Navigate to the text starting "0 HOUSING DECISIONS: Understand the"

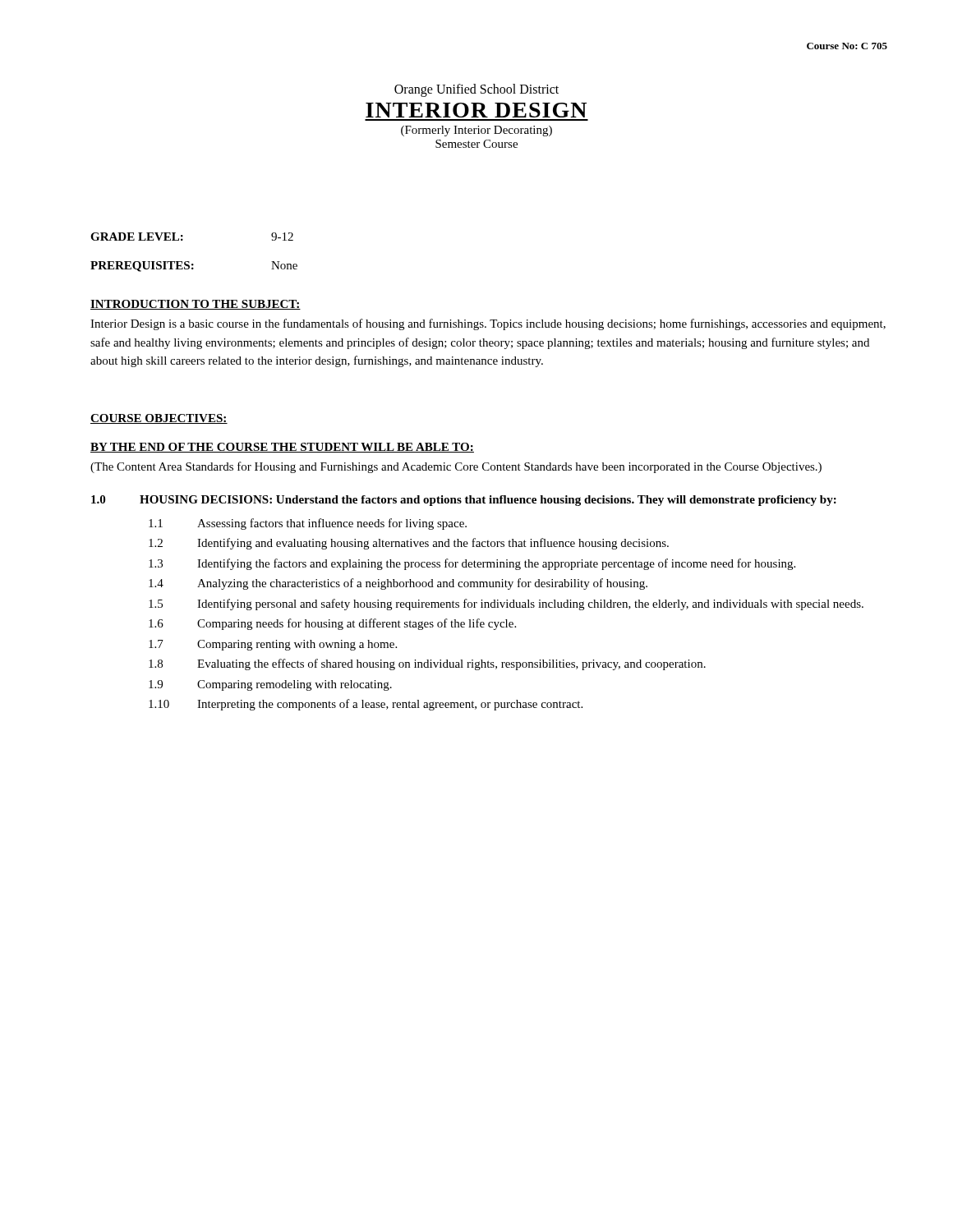(x=464, y=500)
